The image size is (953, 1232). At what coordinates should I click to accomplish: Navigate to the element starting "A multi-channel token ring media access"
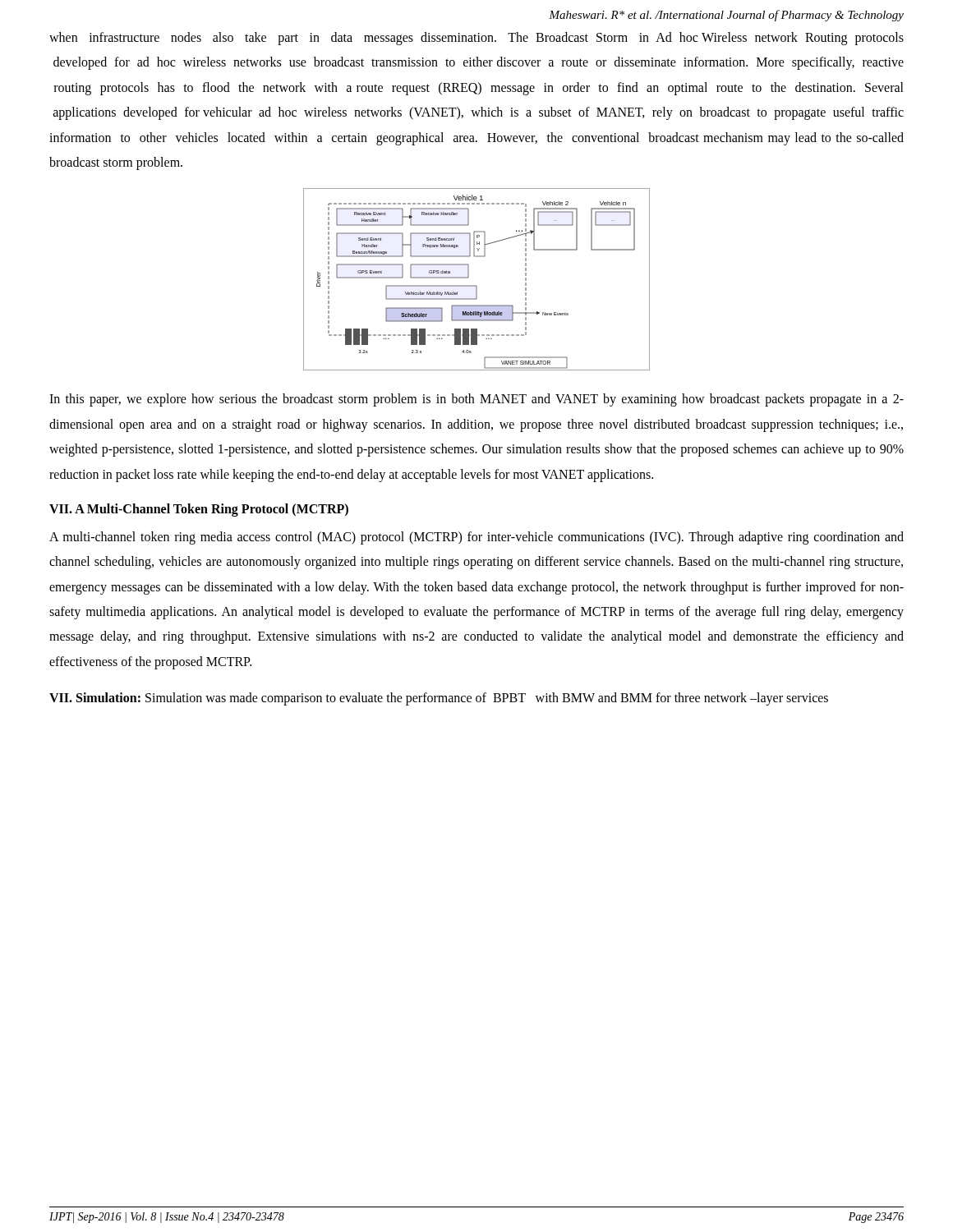click(x=476, y=599)
